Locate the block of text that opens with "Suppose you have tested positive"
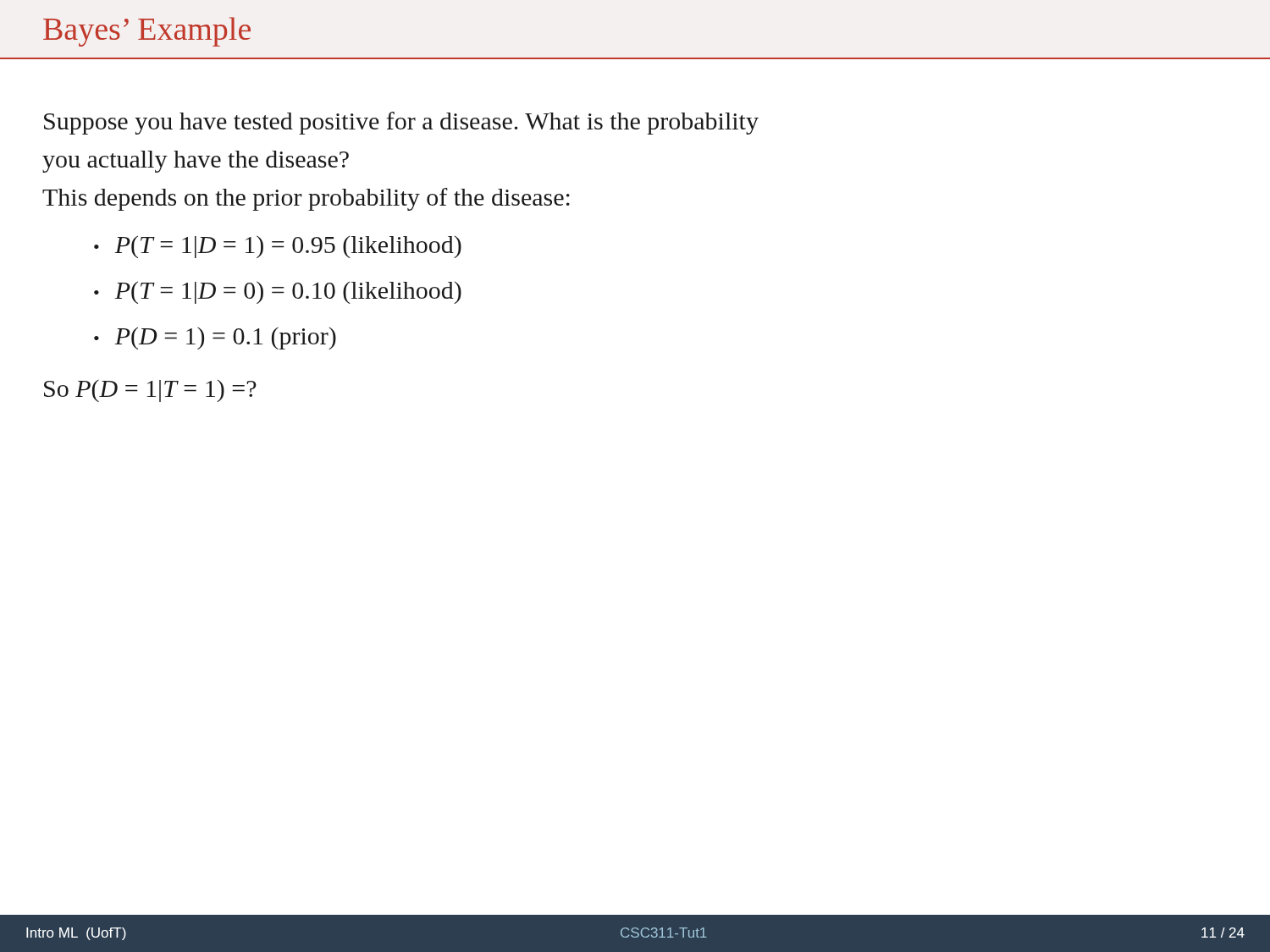 tap(401, 123)
